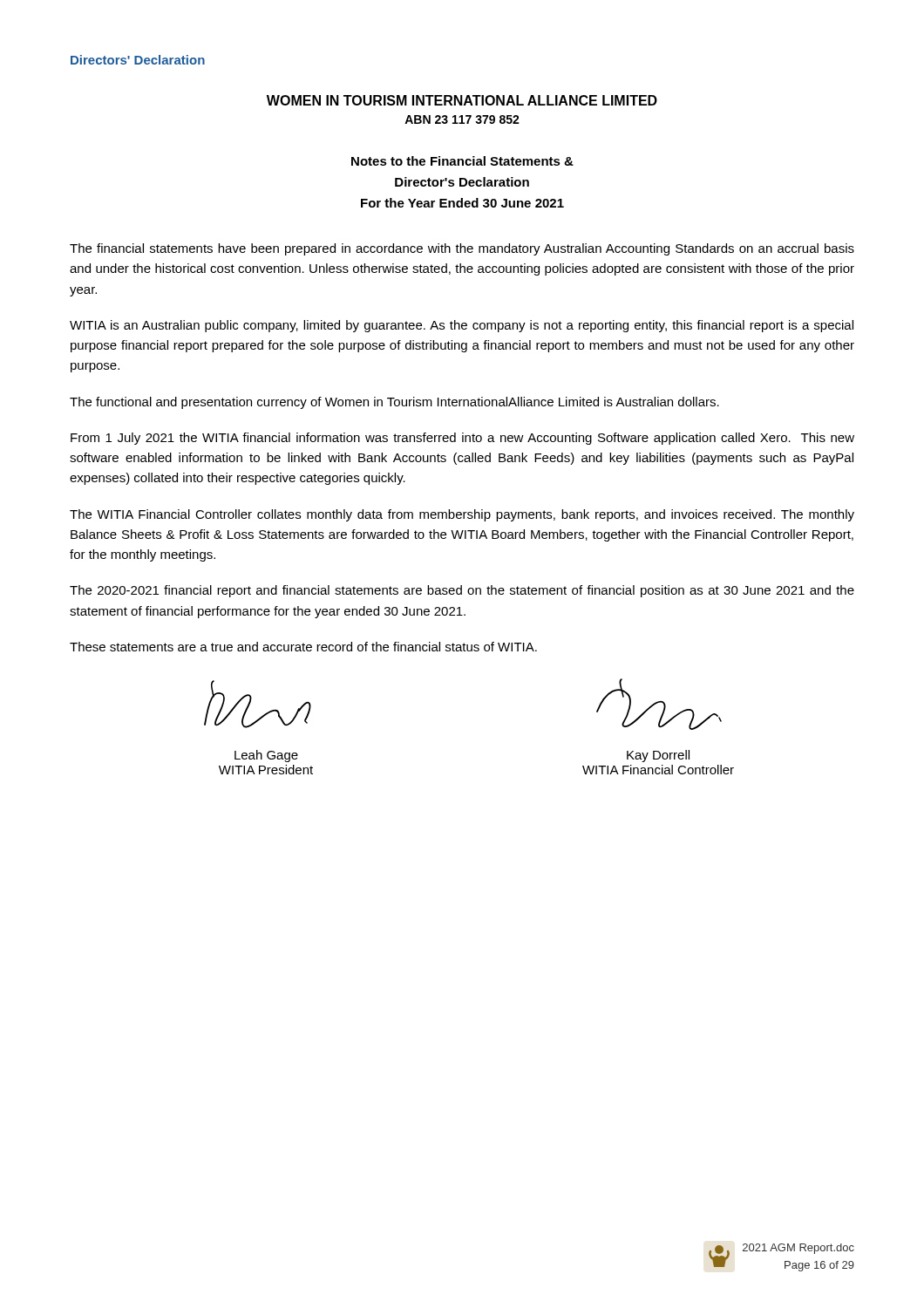Point to "WITIA President"
This screenshot has width=924, height=1308.
(266, 770)
